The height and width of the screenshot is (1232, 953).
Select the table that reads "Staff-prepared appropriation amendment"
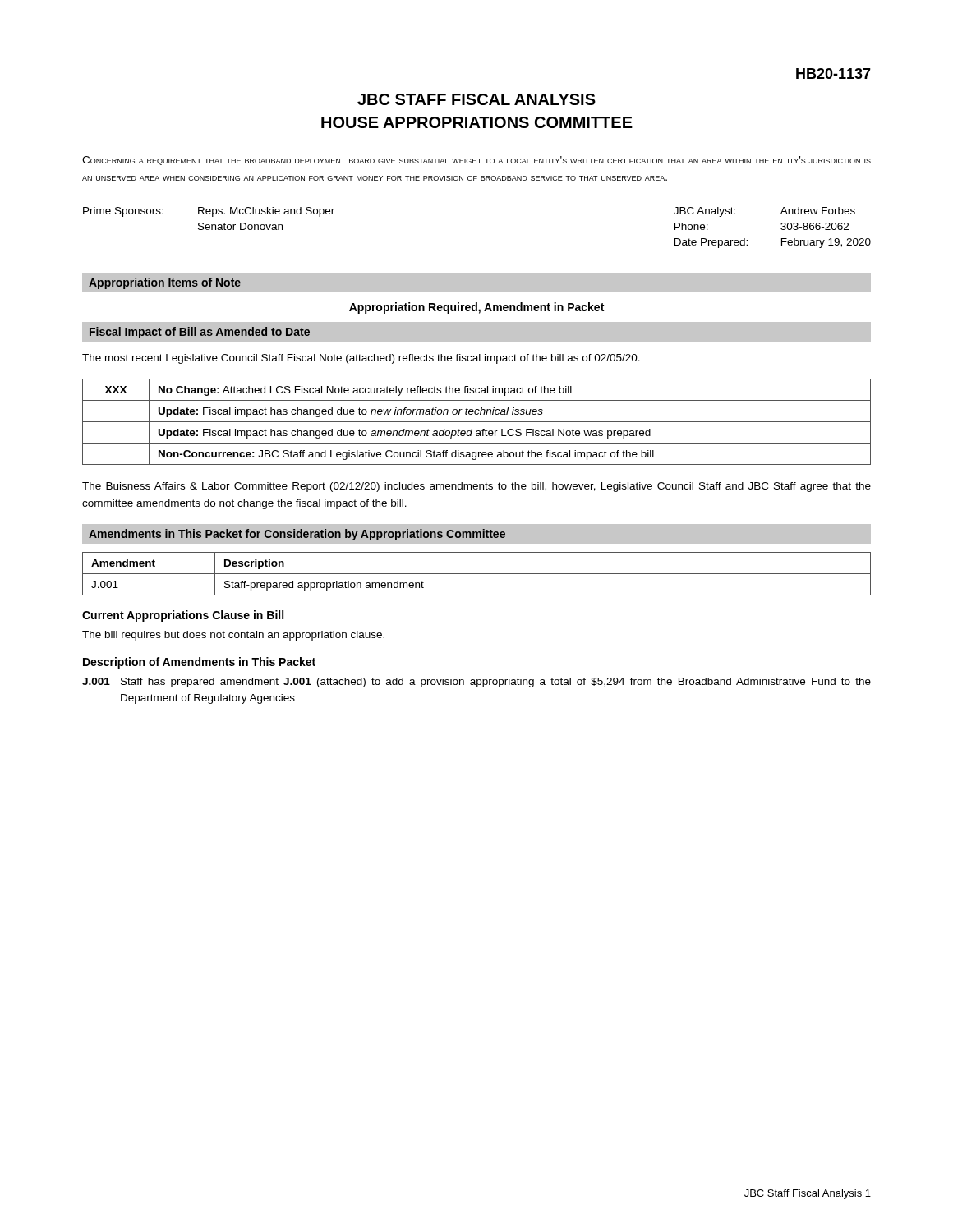[476, 573]
